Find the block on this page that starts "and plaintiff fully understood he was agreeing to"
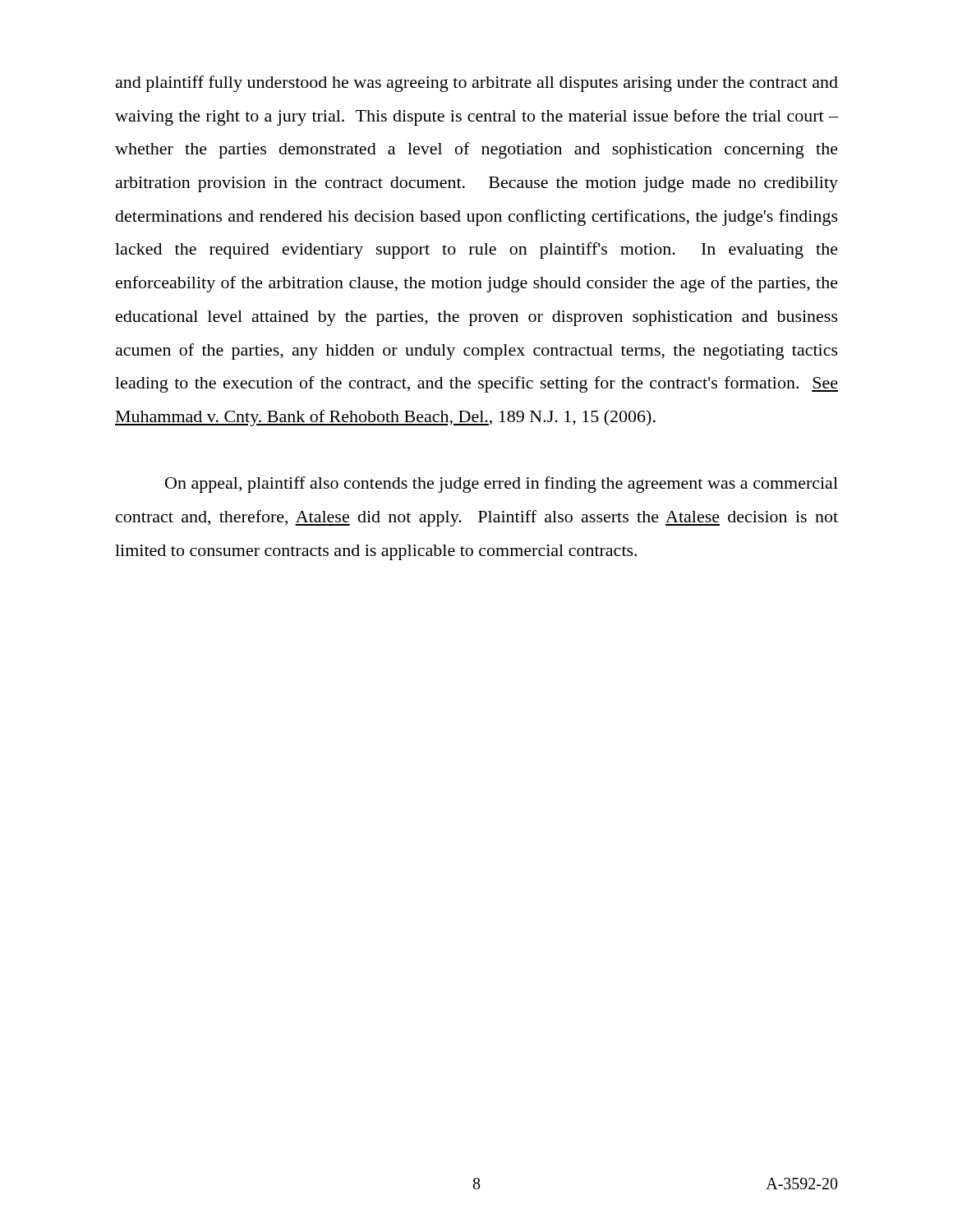Image resolution: width=953 pixels, height=1232 pixels. pyautogui.click(x=476, y=249)
